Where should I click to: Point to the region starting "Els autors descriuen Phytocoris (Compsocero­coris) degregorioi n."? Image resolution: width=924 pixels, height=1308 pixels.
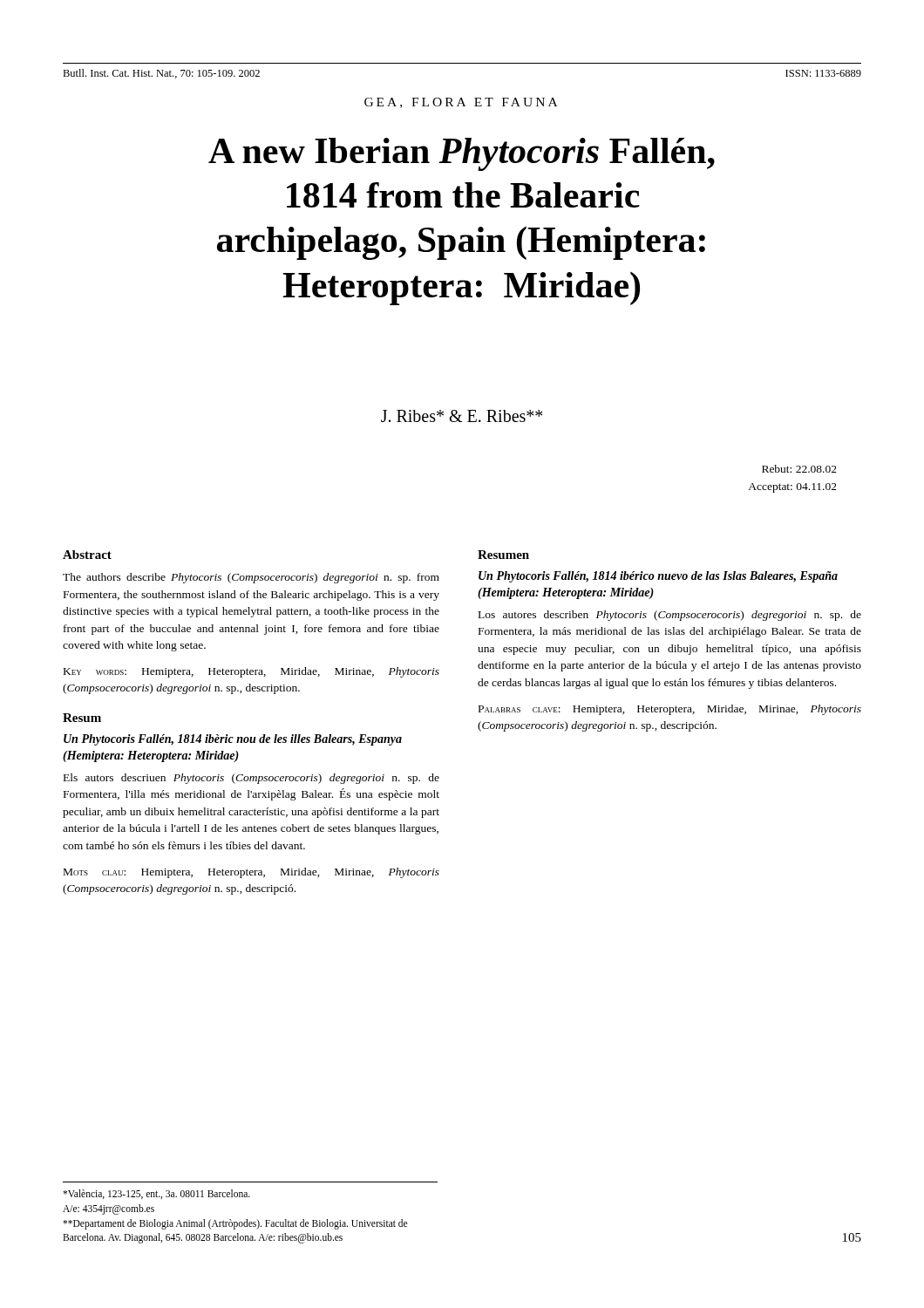251,811
